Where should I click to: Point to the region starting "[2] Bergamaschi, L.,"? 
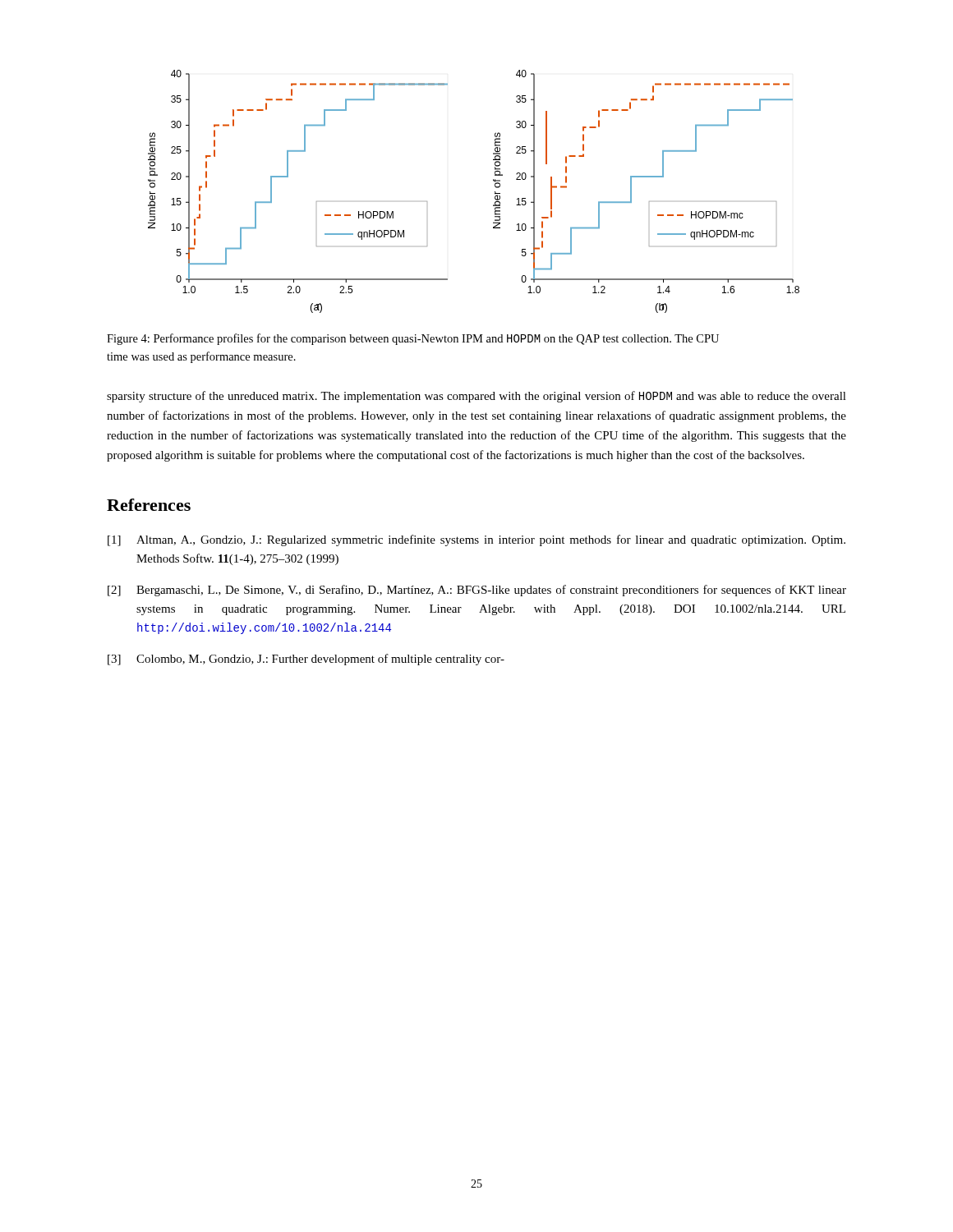476,609
